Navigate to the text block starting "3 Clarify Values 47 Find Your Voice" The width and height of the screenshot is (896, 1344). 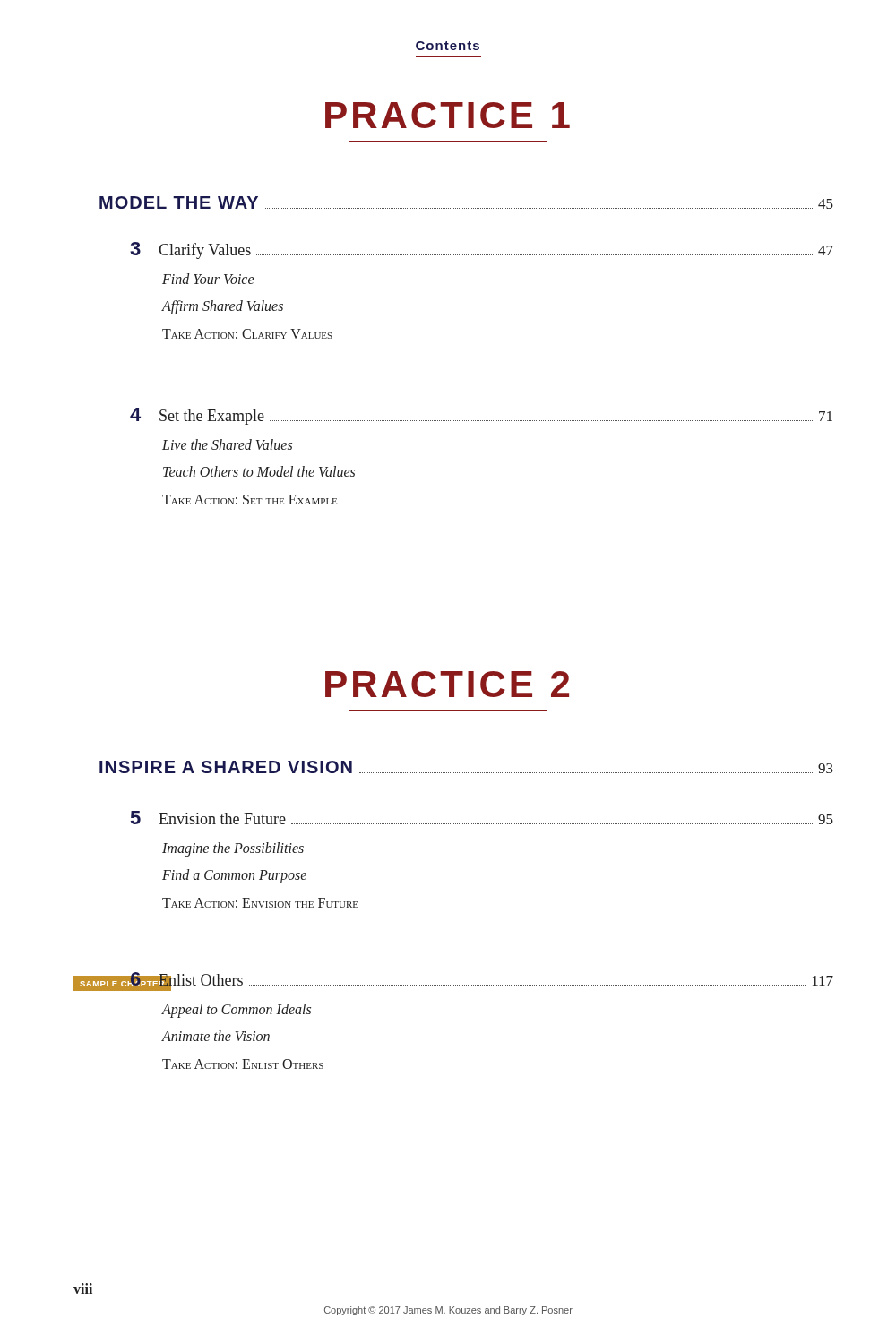coord(216,250)
